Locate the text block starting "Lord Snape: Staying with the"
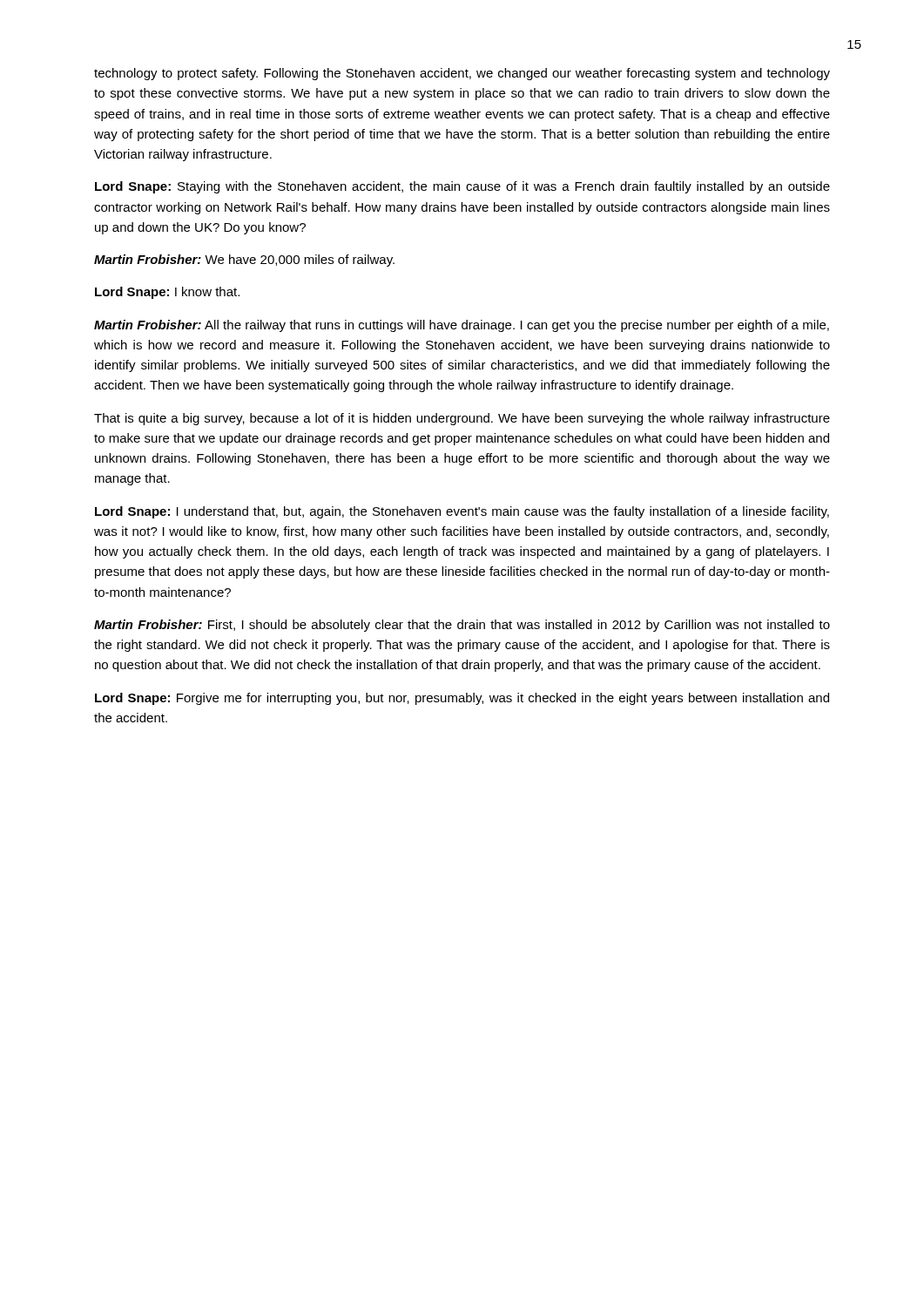 pyautogui.click(x=462, y=207)
